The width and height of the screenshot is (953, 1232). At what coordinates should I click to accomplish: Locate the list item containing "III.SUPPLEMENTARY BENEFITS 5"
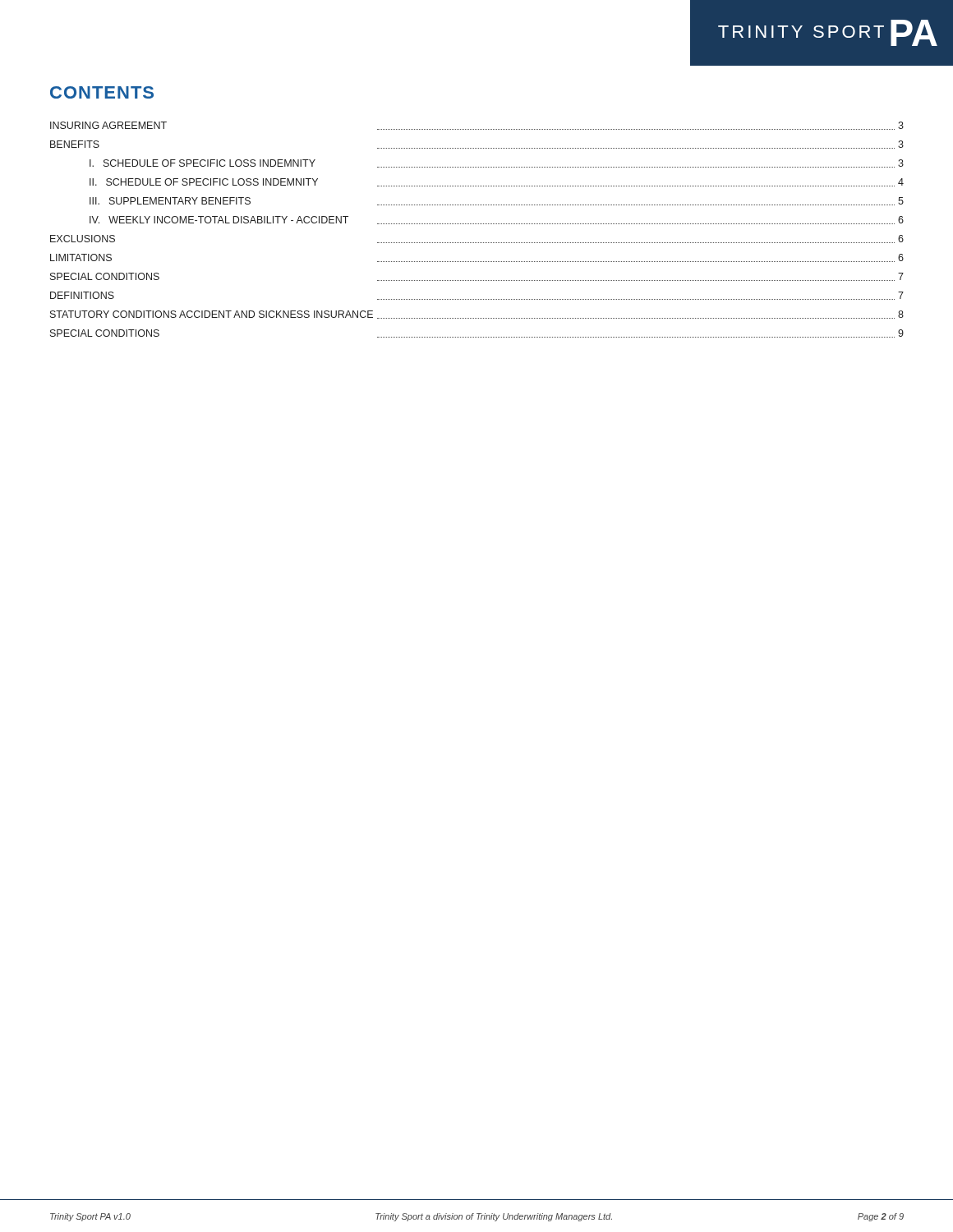click(476, 200)
